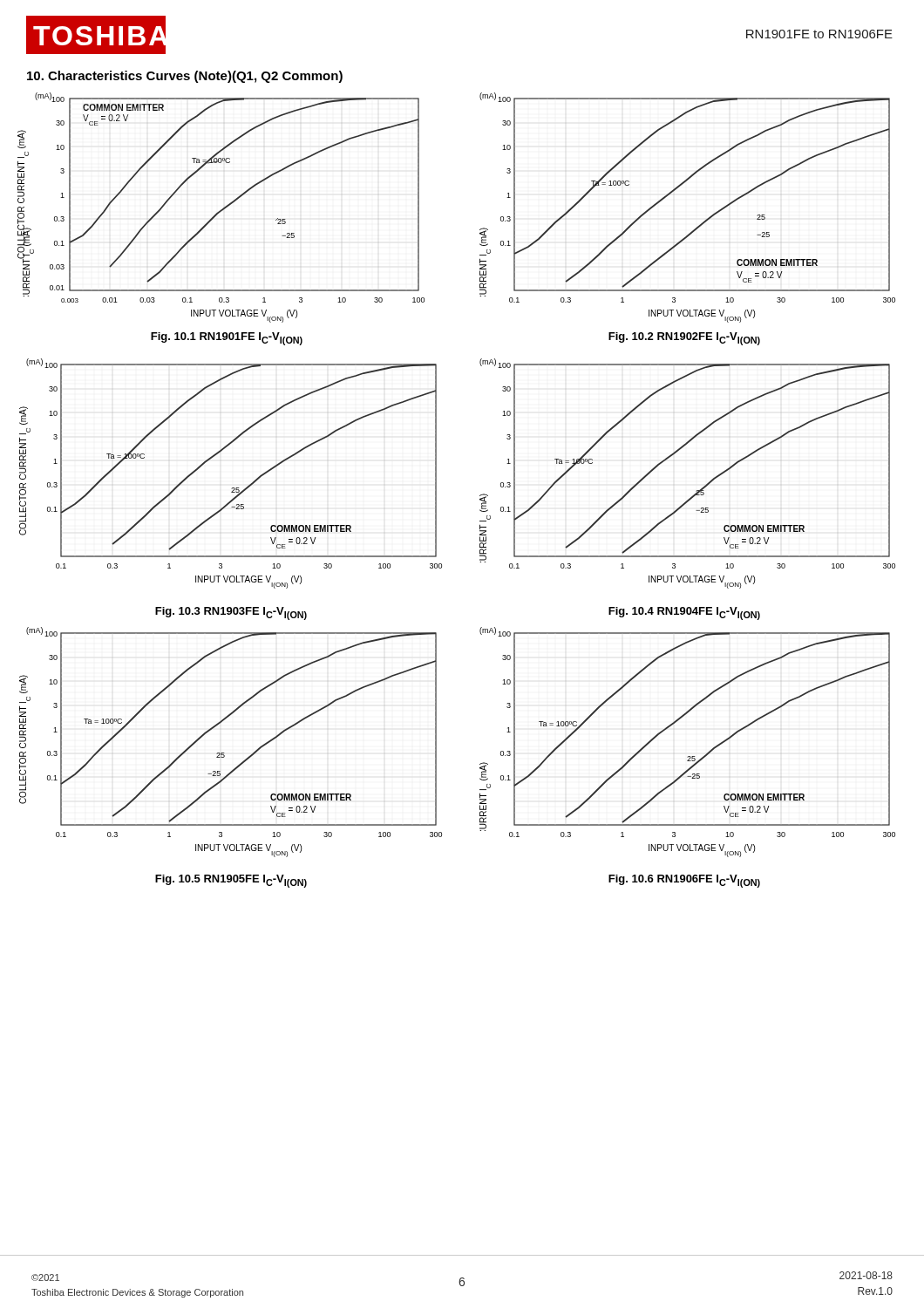Click on the region starting "Fig. 10.6 RN1906FE IC-VI(ON)"

pyautogui.click(x=684, y=880)
